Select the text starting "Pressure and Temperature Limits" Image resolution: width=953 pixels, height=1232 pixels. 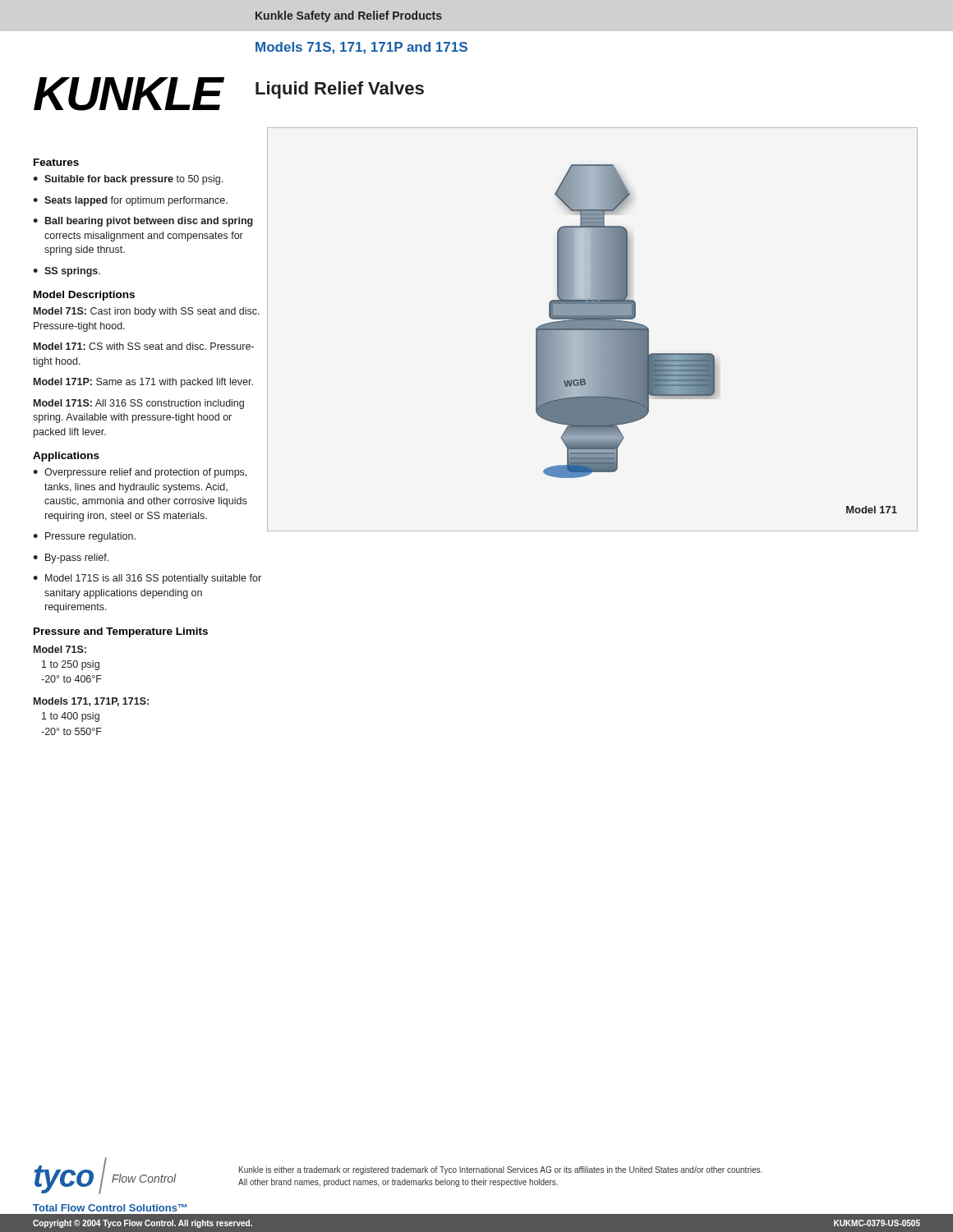coord(121,631)
